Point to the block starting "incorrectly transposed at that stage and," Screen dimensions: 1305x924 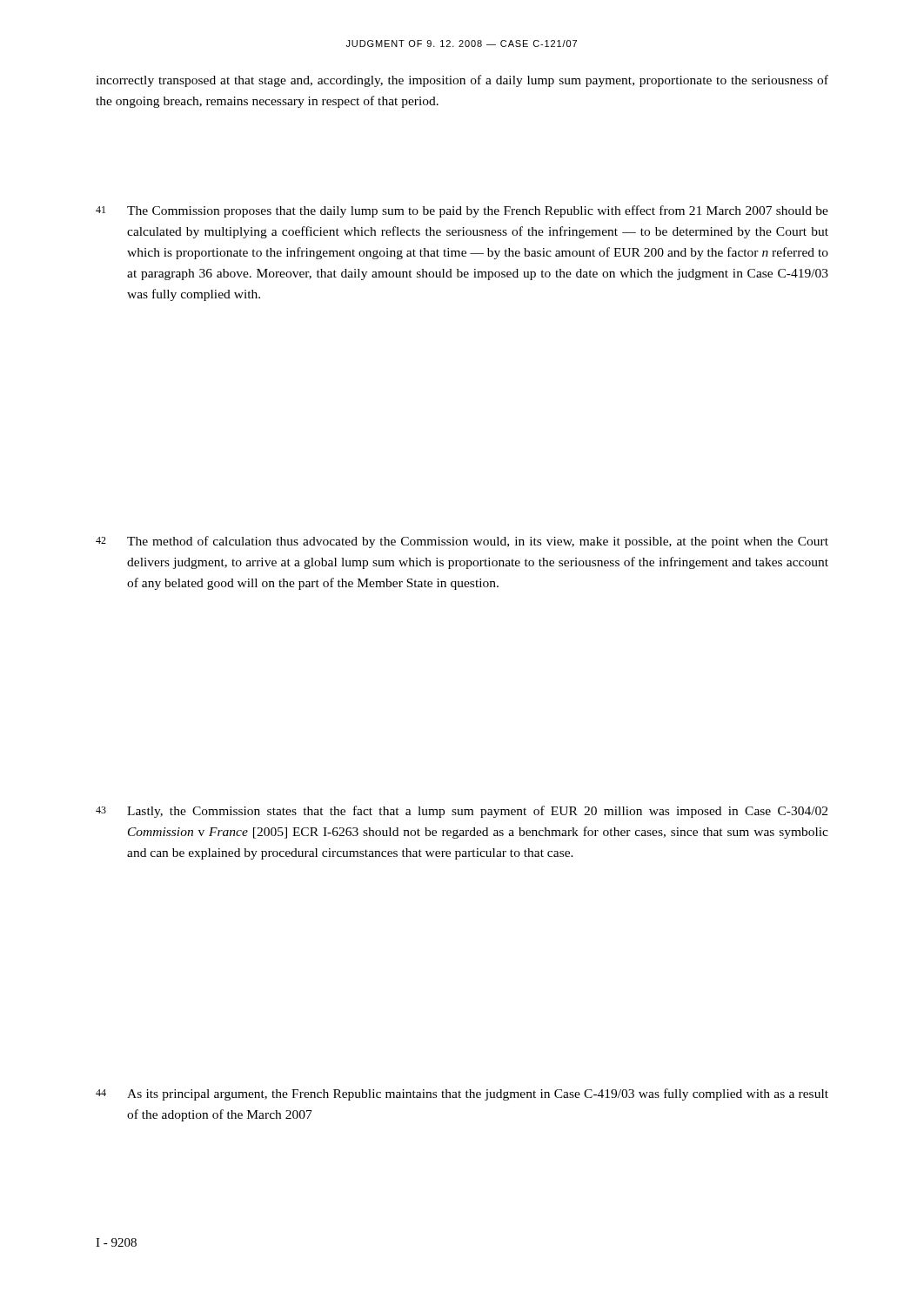click(x=462, y=90)
